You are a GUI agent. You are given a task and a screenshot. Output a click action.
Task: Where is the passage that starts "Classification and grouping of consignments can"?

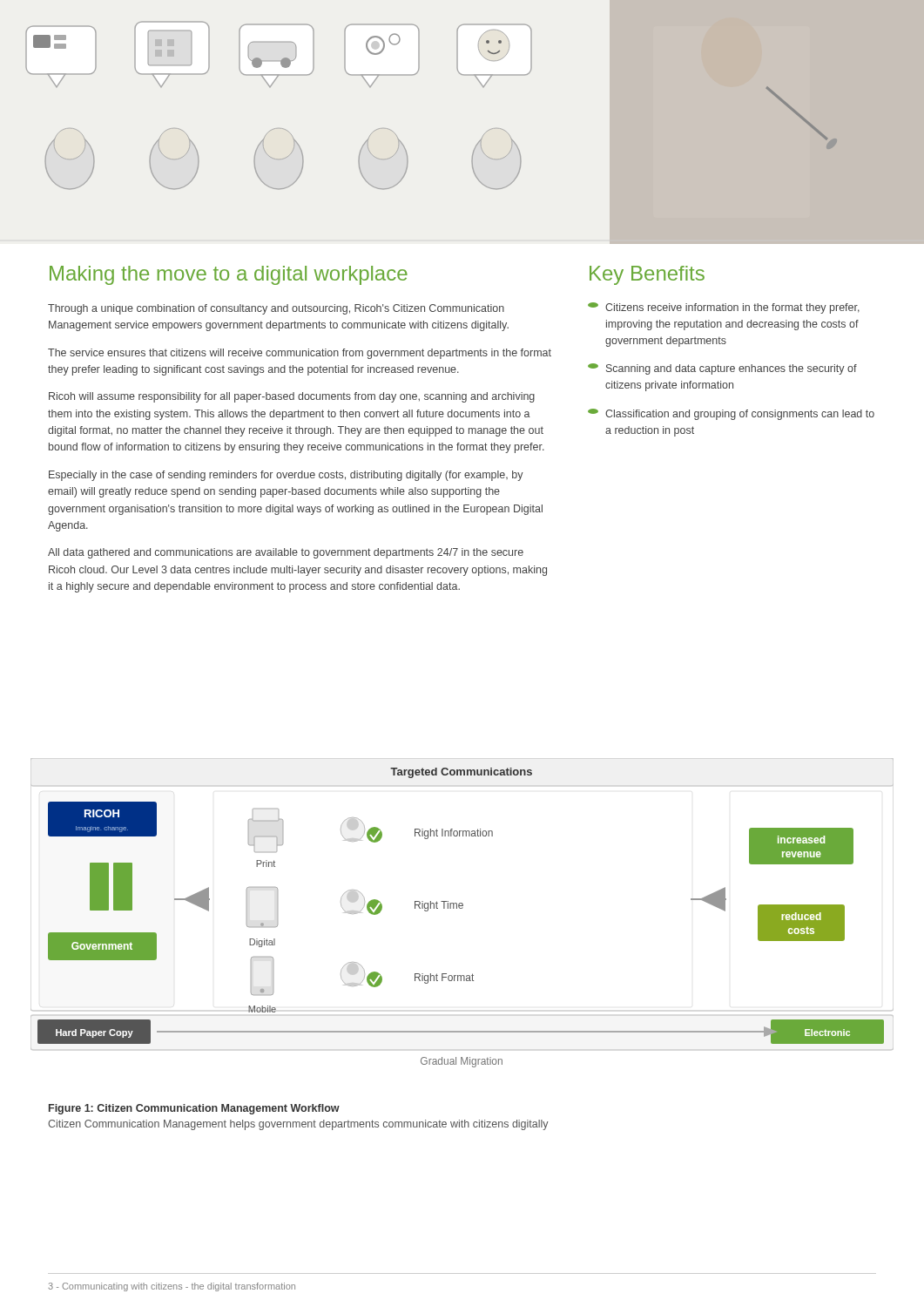[732, 422]
